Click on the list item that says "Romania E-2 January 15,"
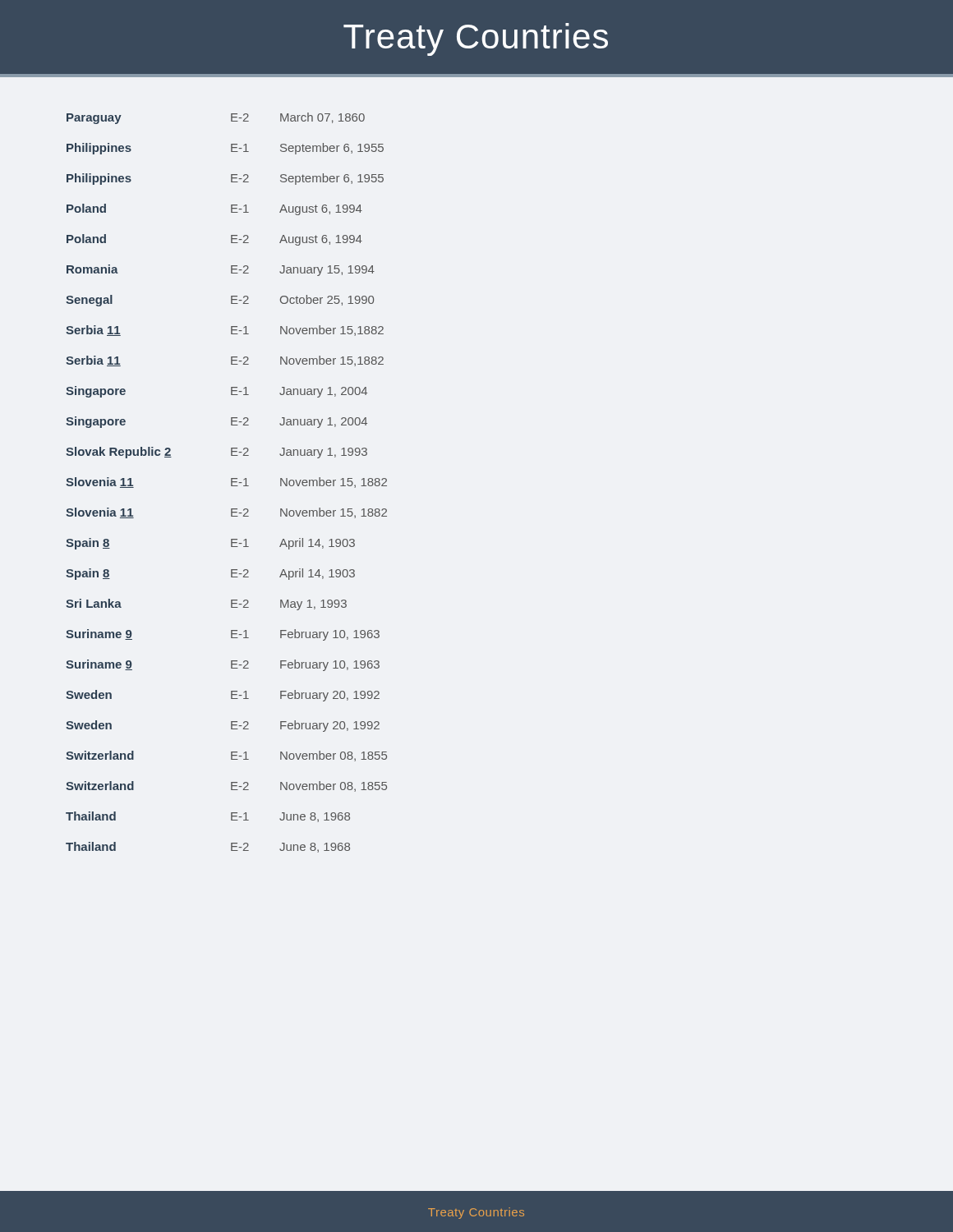 [x=220, y=269]
